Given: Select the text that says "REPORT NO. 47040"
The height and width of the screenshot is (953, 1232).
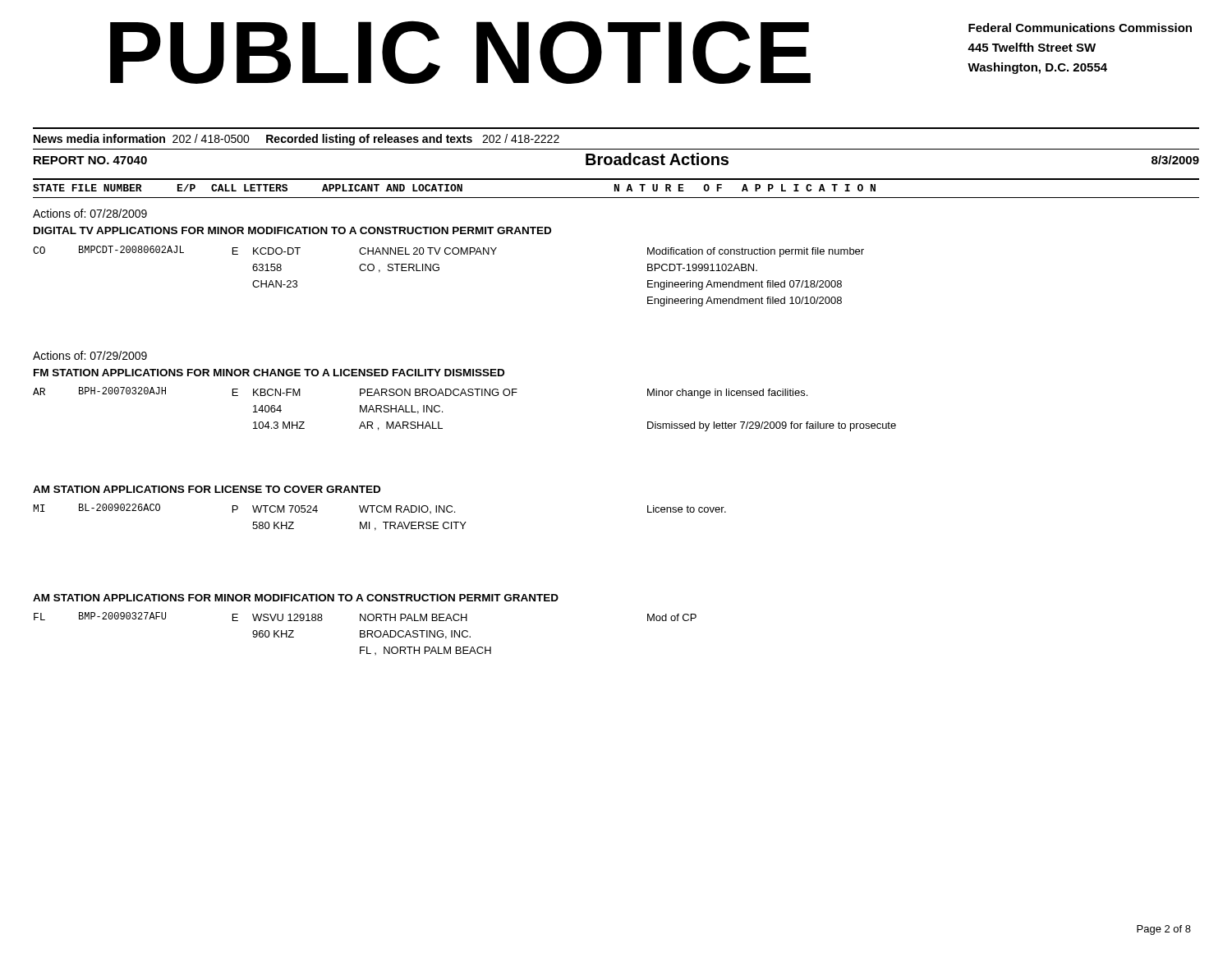Looking at the screenshot, I should tap(90, 160).
